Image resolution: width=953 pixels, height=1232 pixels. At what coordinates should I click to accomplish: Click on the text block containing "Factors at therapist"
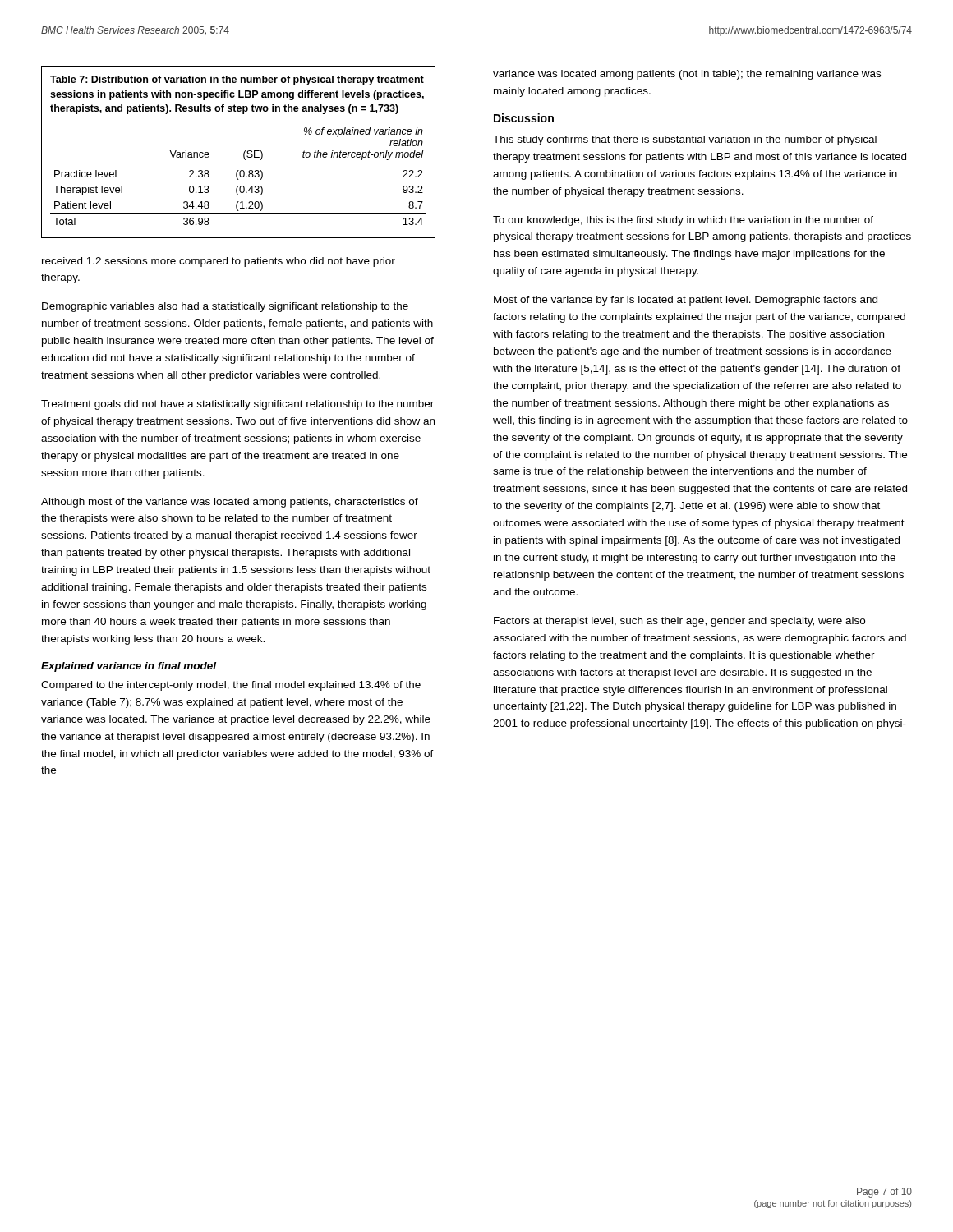click(700, 672)
